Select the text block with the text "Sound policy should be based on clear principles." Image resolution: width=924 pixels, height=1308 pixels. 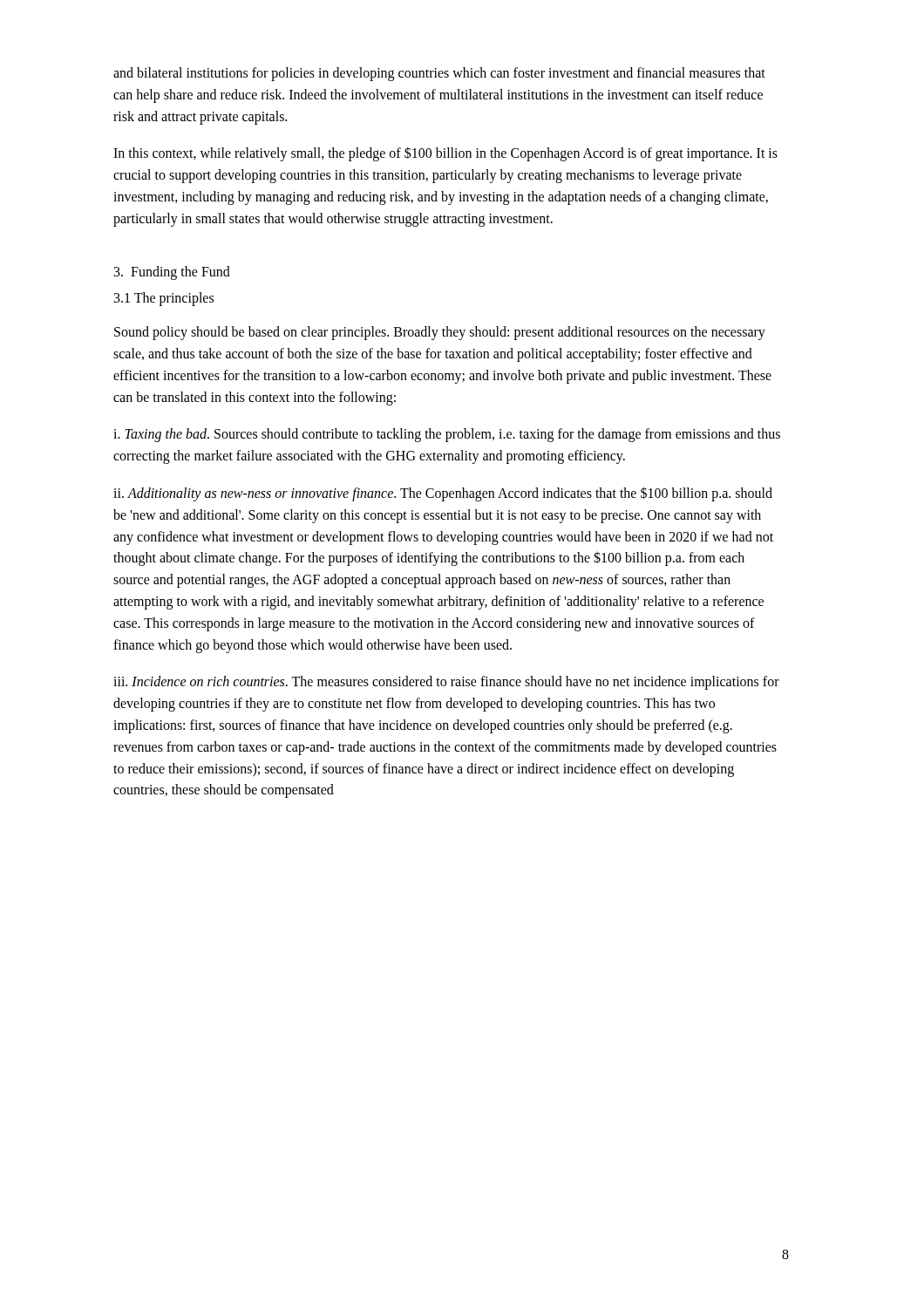[x=442, y=364]
